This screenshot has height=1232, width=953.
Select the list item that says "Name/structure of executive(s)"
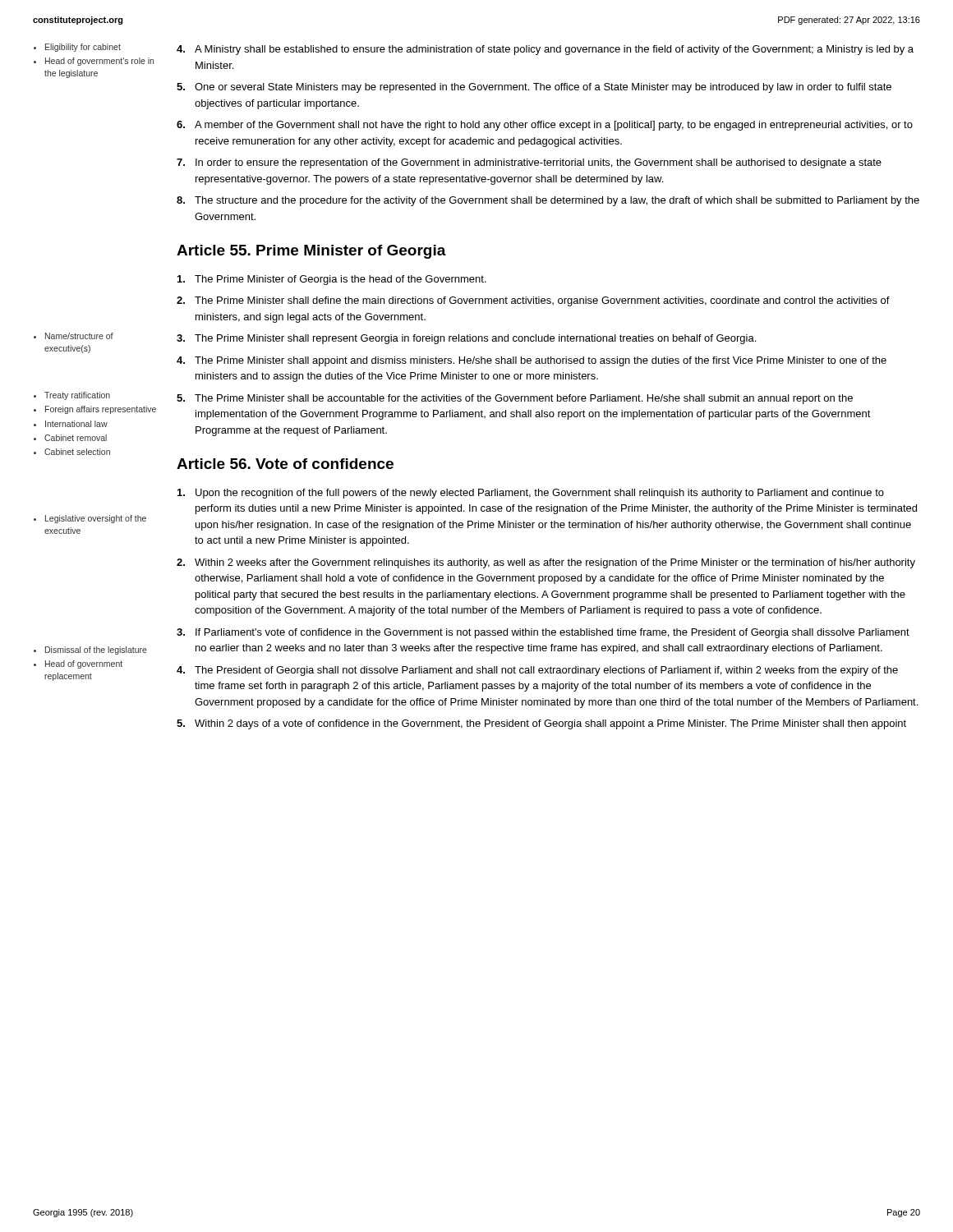click(97, 342)
